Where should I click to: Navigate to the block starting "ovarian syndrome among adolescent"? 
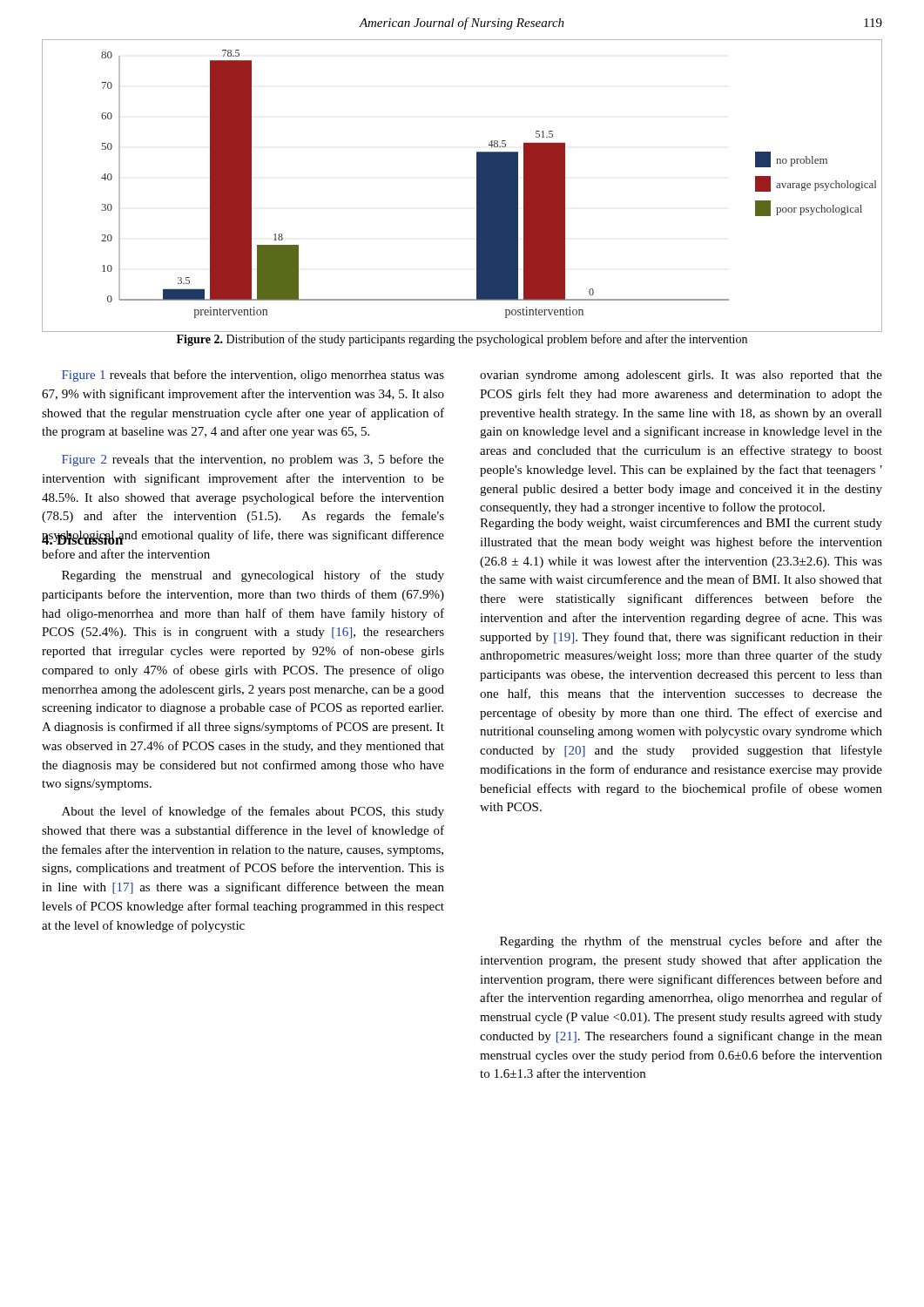(681, 442)
